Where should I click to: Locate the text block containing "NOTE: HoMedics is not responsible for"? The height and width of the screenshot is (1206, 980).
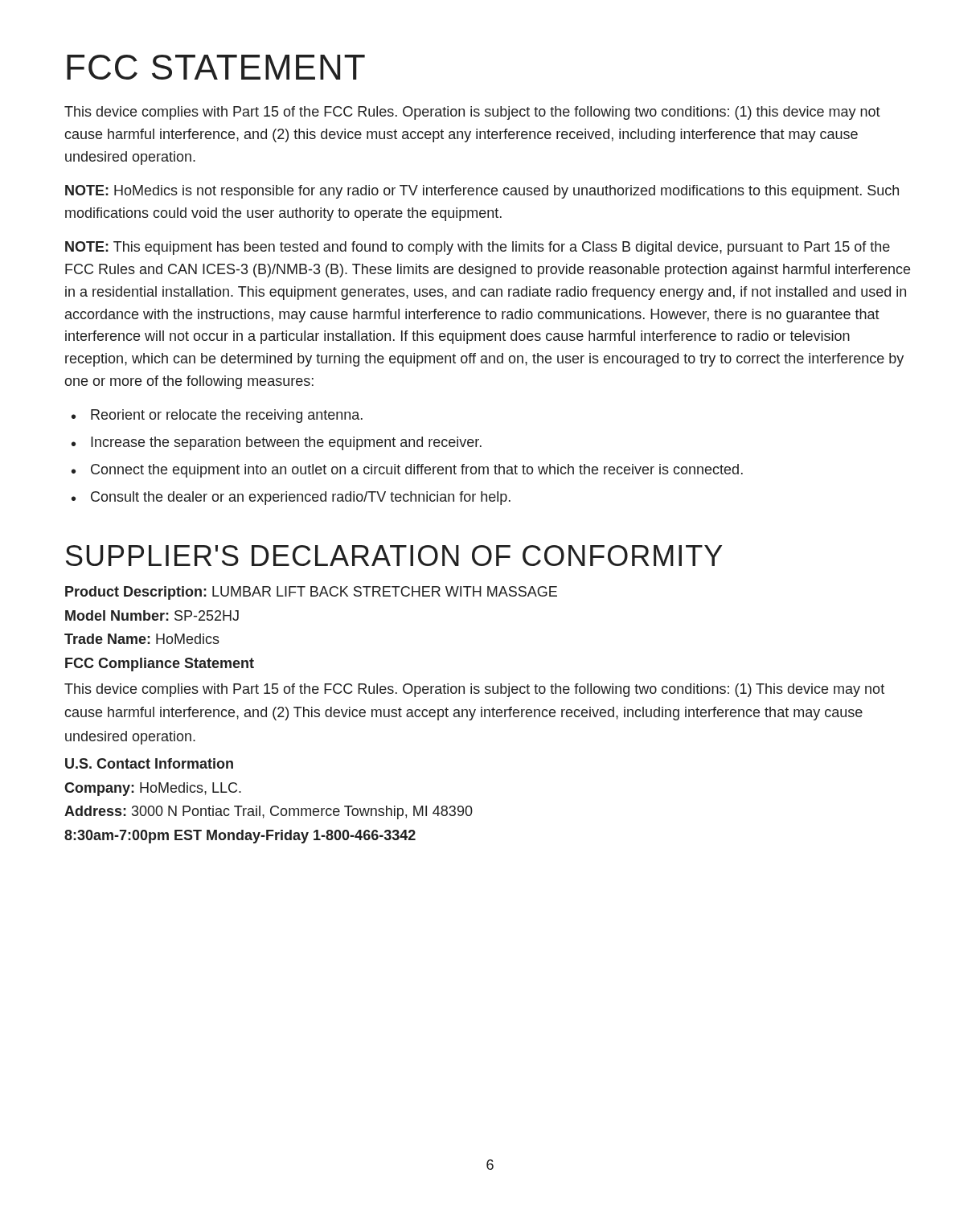(x=490, y=203)
